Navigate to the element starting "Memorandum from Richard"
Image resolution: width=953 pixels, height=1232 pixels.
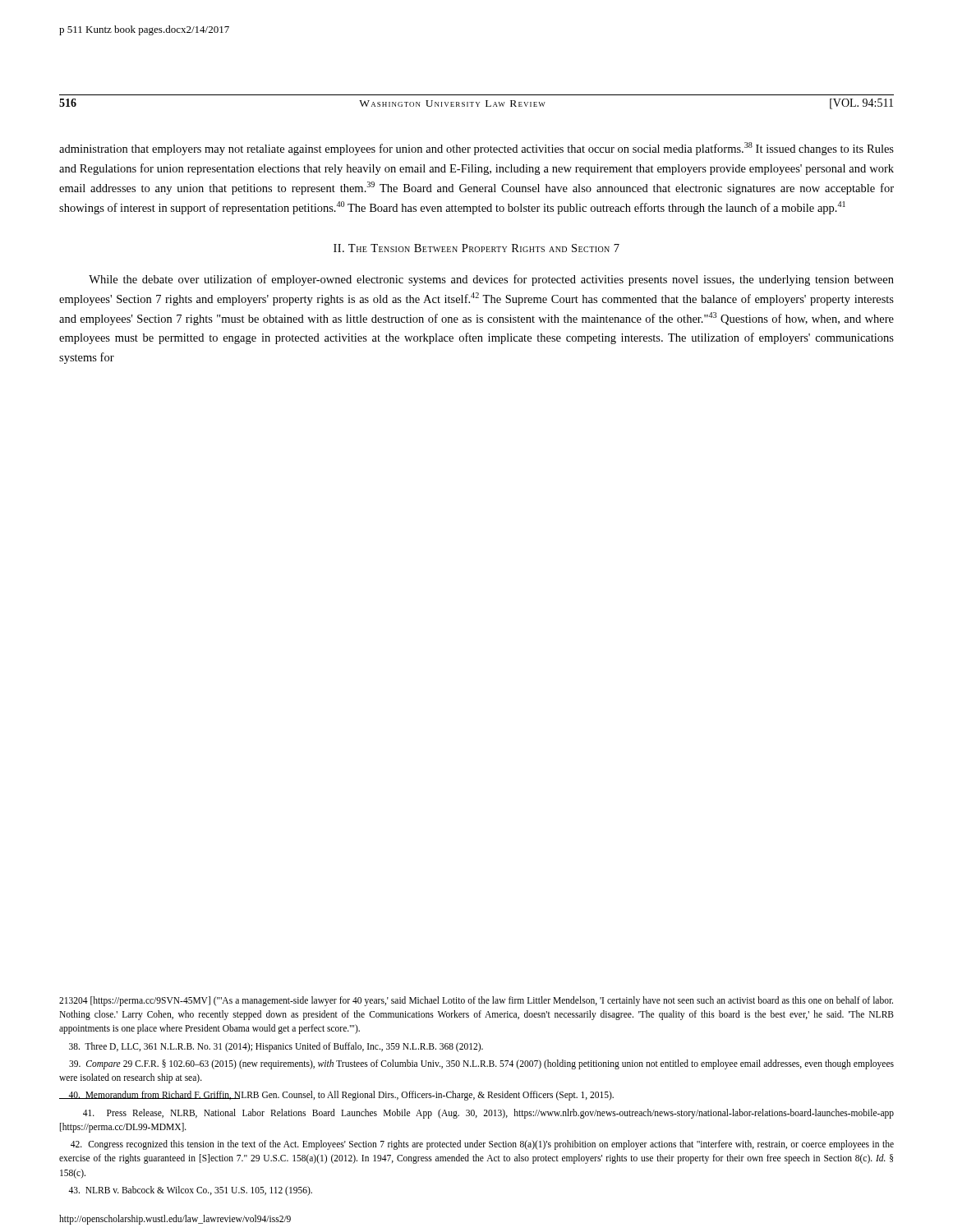click(337, 1095)
